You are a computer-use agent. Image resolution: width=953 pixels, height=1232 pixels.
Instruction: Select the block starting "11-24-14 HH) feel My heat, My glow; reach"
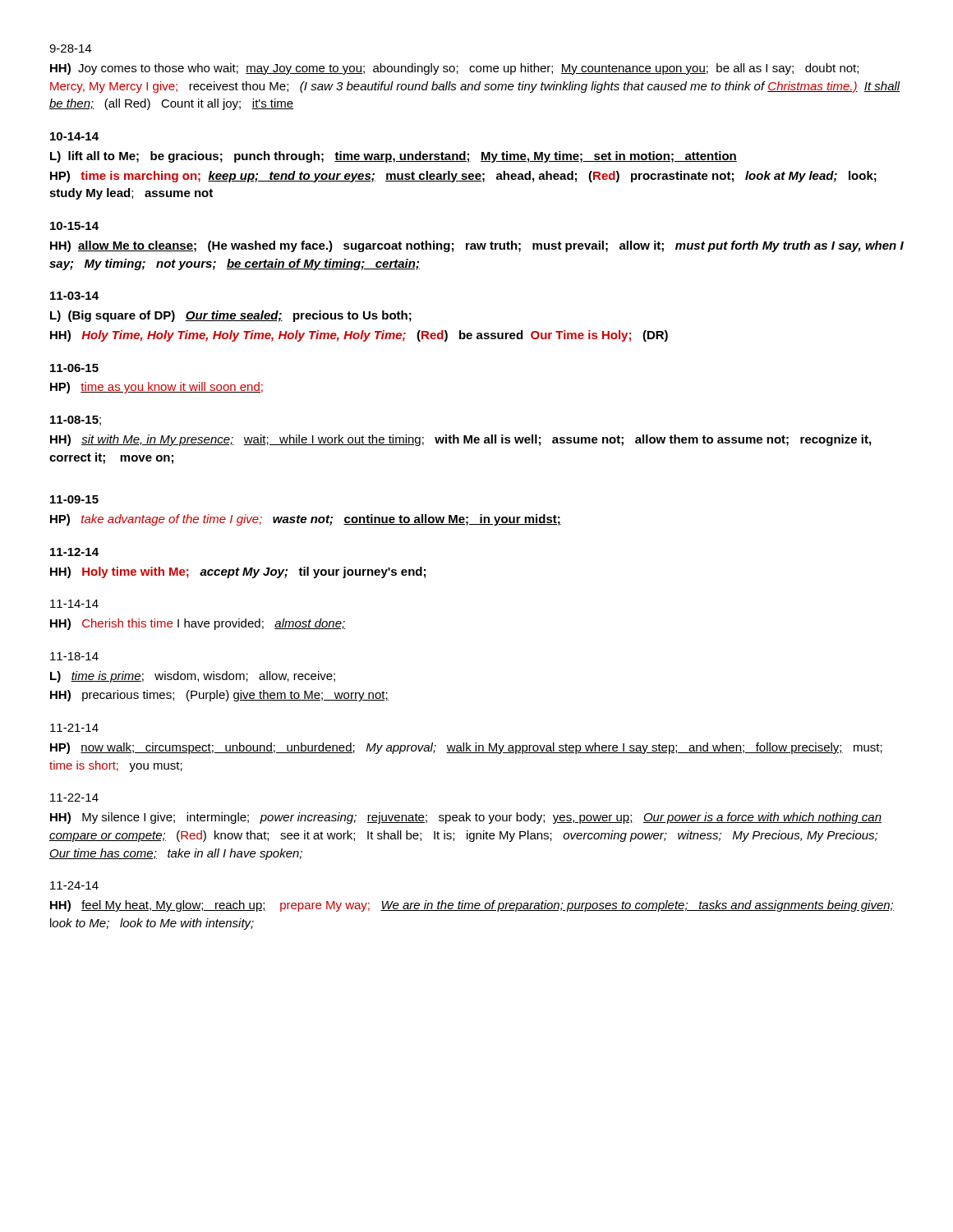(476, 904)
